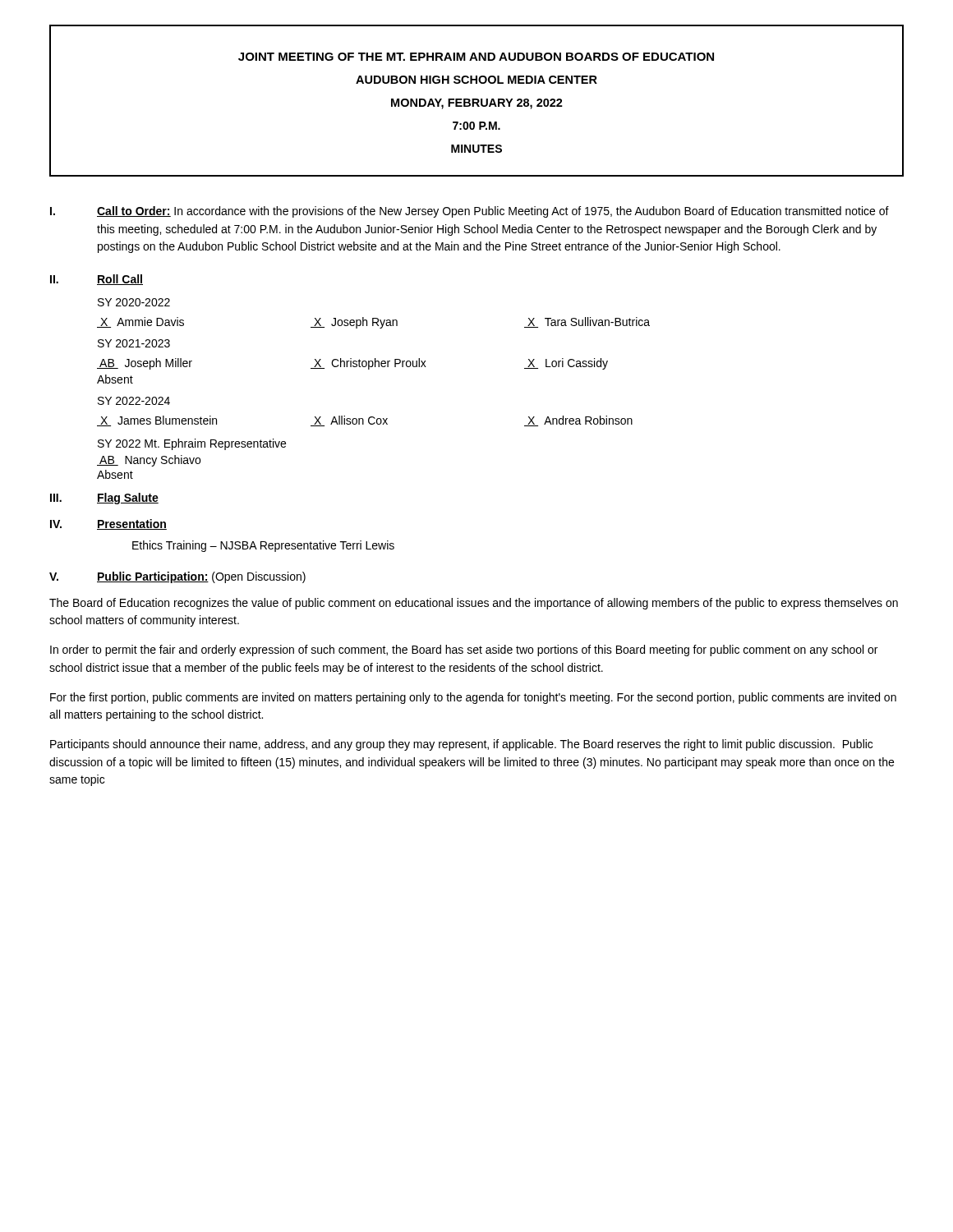This screenshot has height=1232, width=953.
Task: Locate the text block that says "The Board of"
Action: pos(474,612)
